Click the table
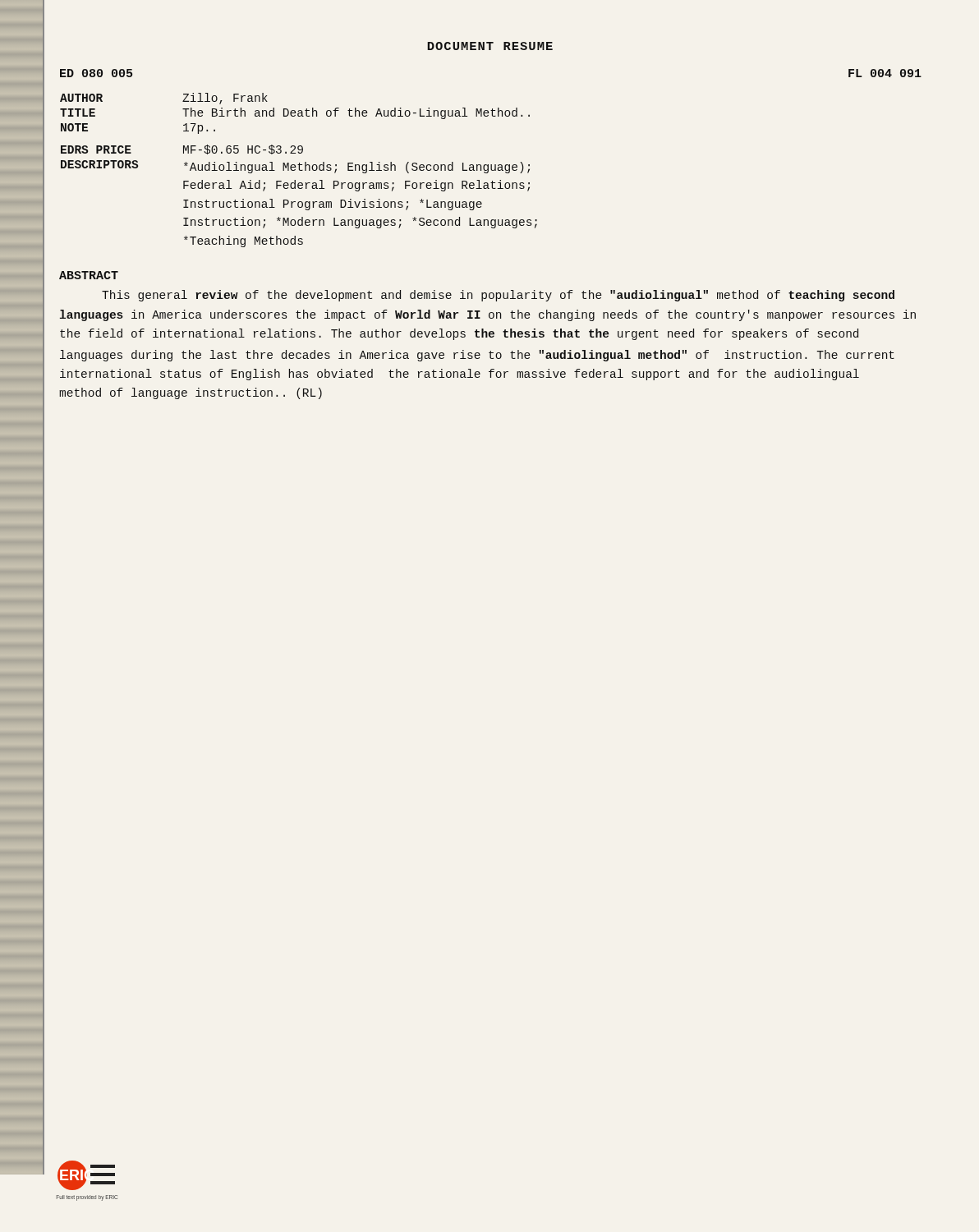Screen dimensions: 1232x979 pos(490,171)
